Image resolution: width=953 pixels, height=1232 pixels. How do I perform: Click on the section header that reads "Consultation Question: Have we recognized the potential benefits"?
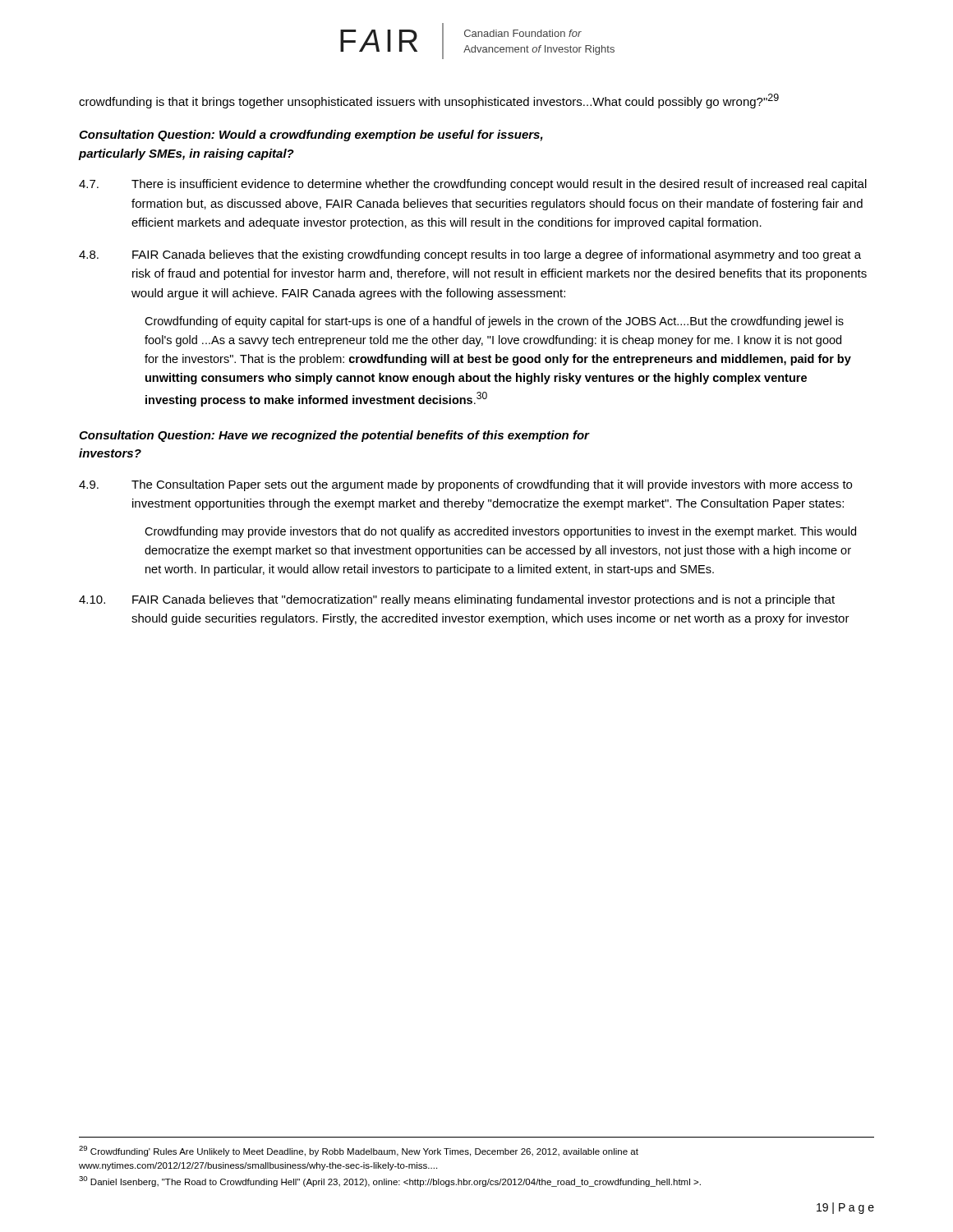pos(334,444)
